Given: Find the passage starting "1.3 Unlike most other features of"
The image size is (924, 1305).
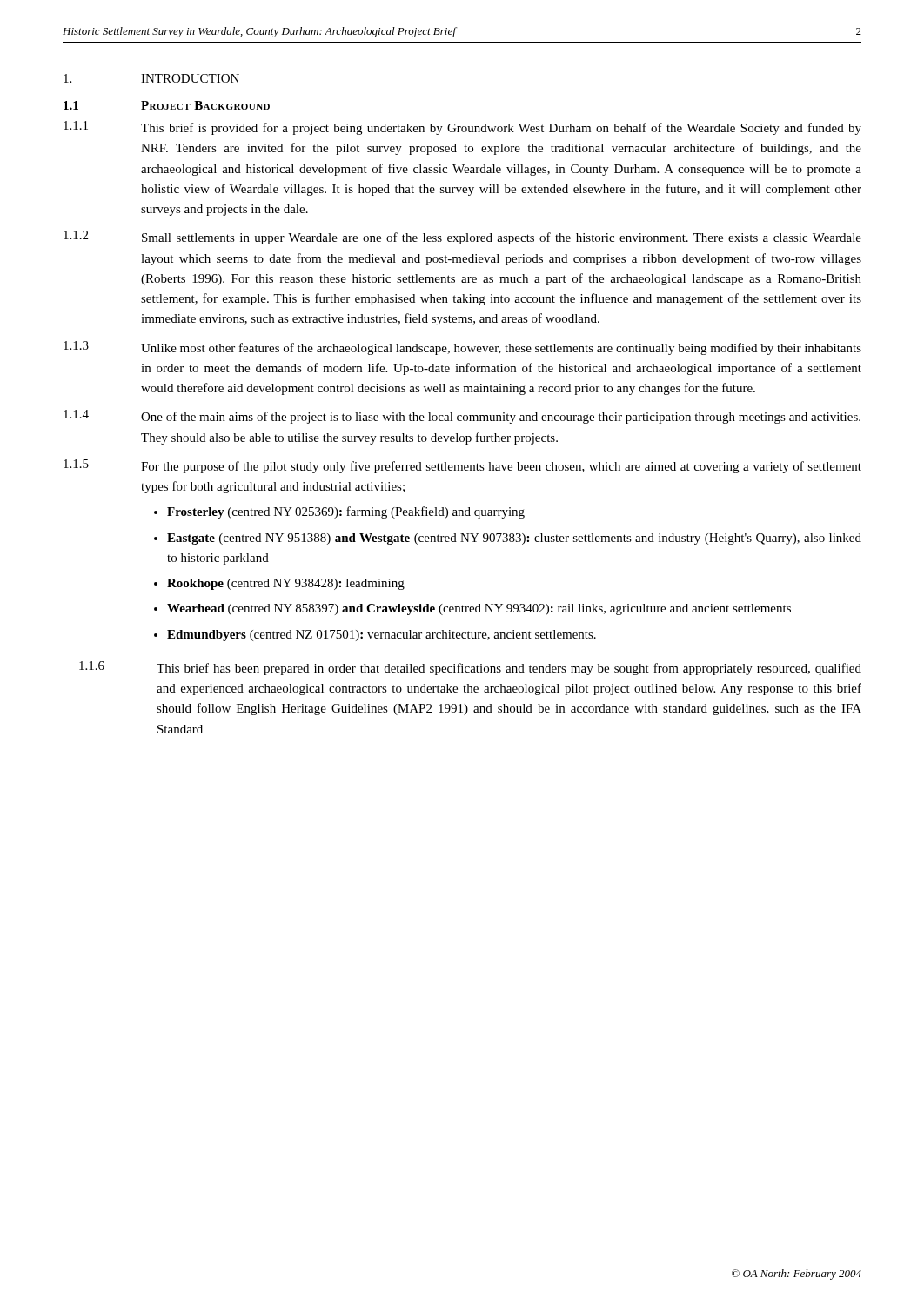Looking at the screenshot, I should pos(462,368).
